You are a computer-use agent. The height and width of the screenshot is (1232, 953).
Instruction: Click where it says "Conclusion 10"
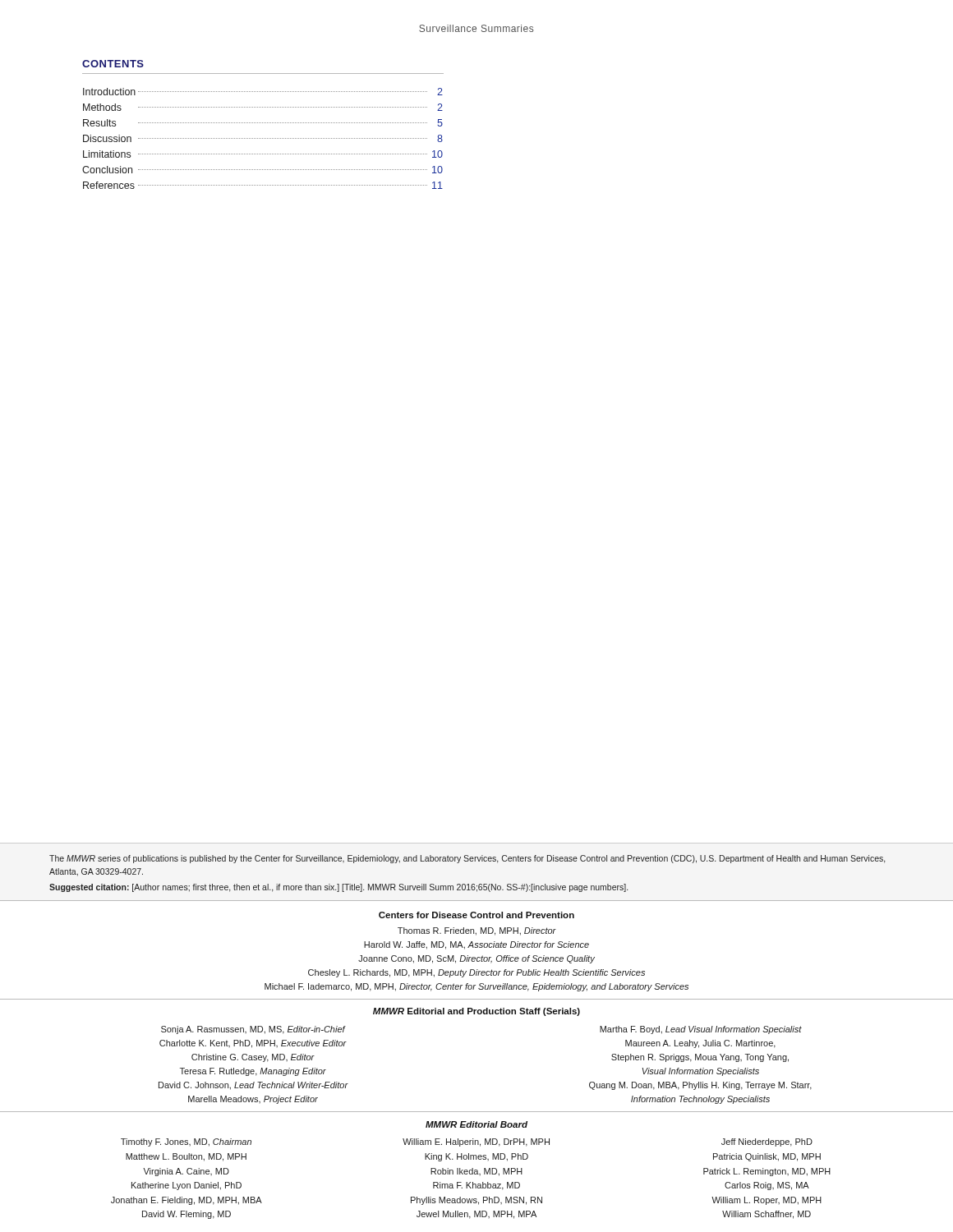point(263,170)
